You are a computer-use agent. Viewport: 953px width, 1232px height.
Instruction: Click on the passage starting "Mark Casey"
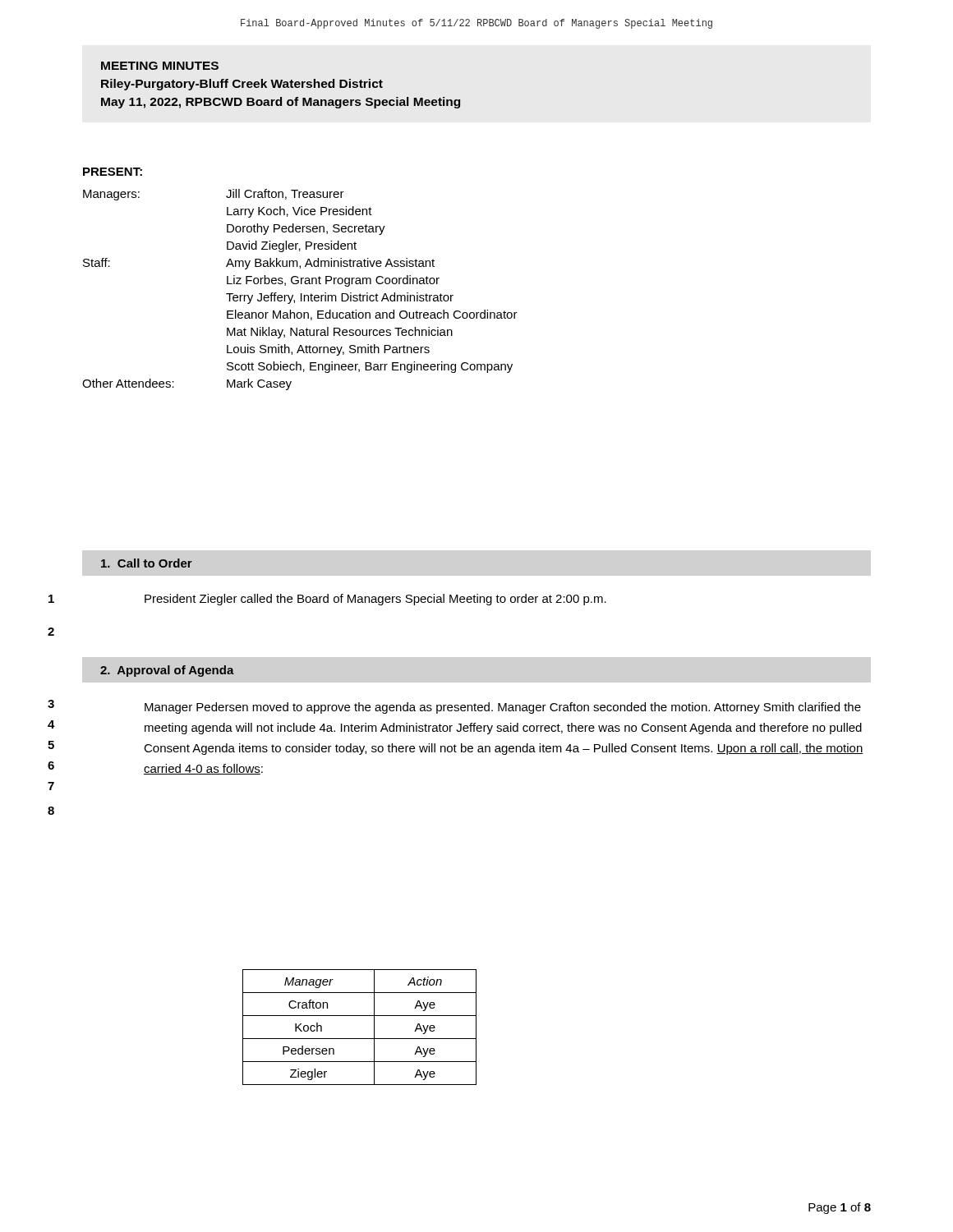[x=259, y=383]
